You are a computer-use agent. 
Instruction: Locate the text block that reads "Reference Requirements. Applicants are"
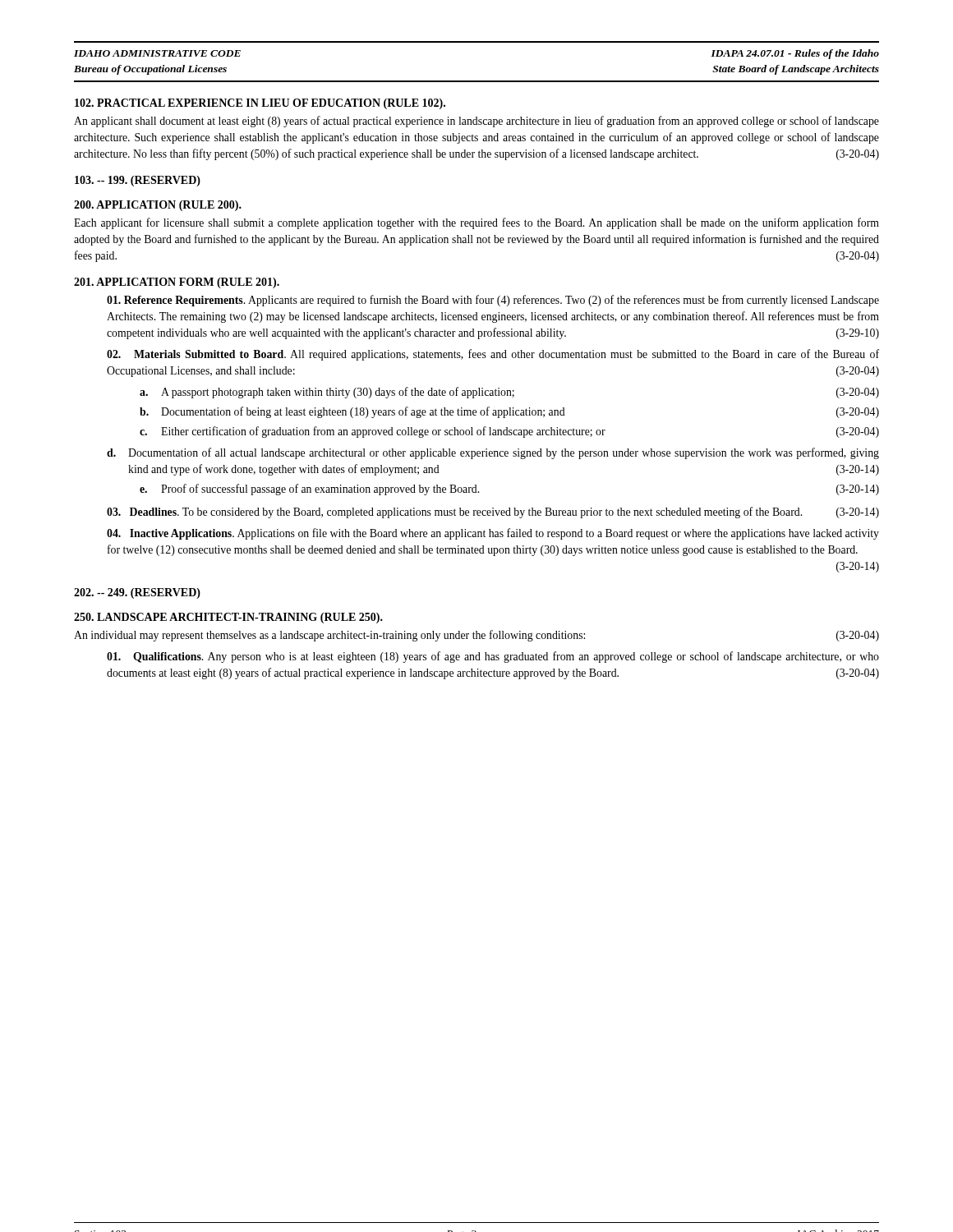(x=493, y=318)
